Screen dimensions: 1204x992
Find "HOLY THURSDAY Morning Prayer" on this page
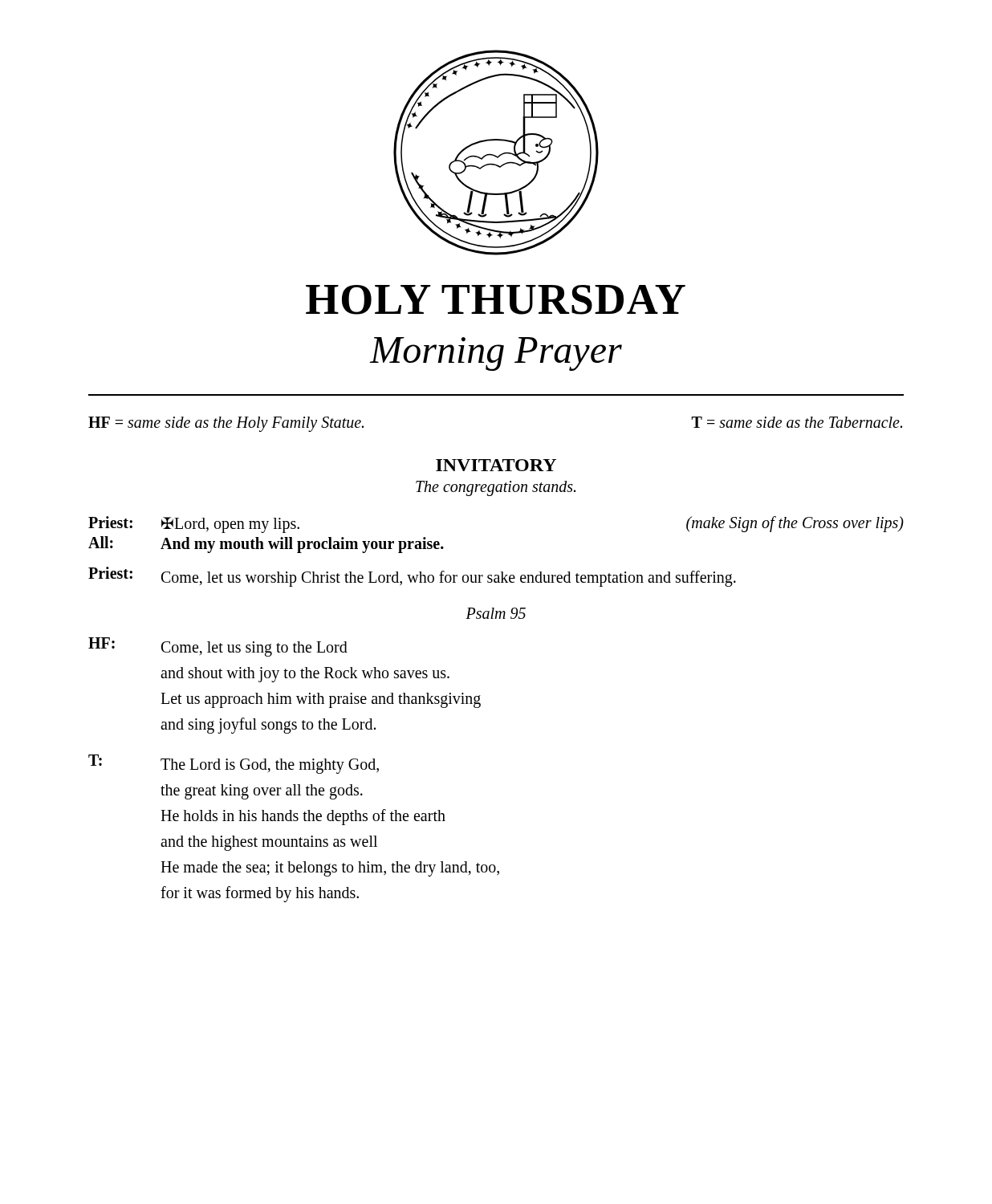point(496,323)
